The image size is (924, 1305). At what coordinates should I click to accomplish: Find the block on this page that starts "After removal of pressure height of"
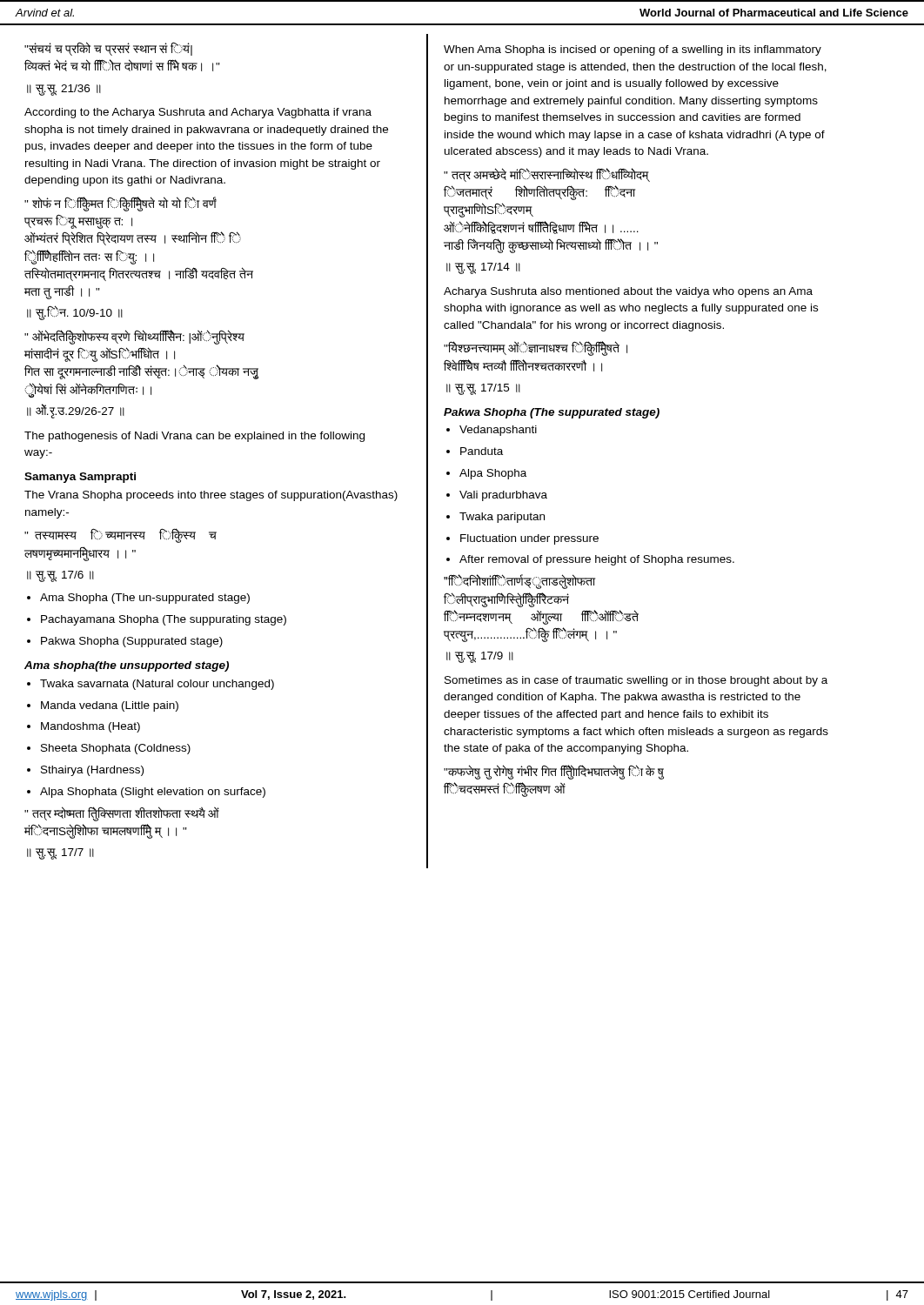[645, 560]
